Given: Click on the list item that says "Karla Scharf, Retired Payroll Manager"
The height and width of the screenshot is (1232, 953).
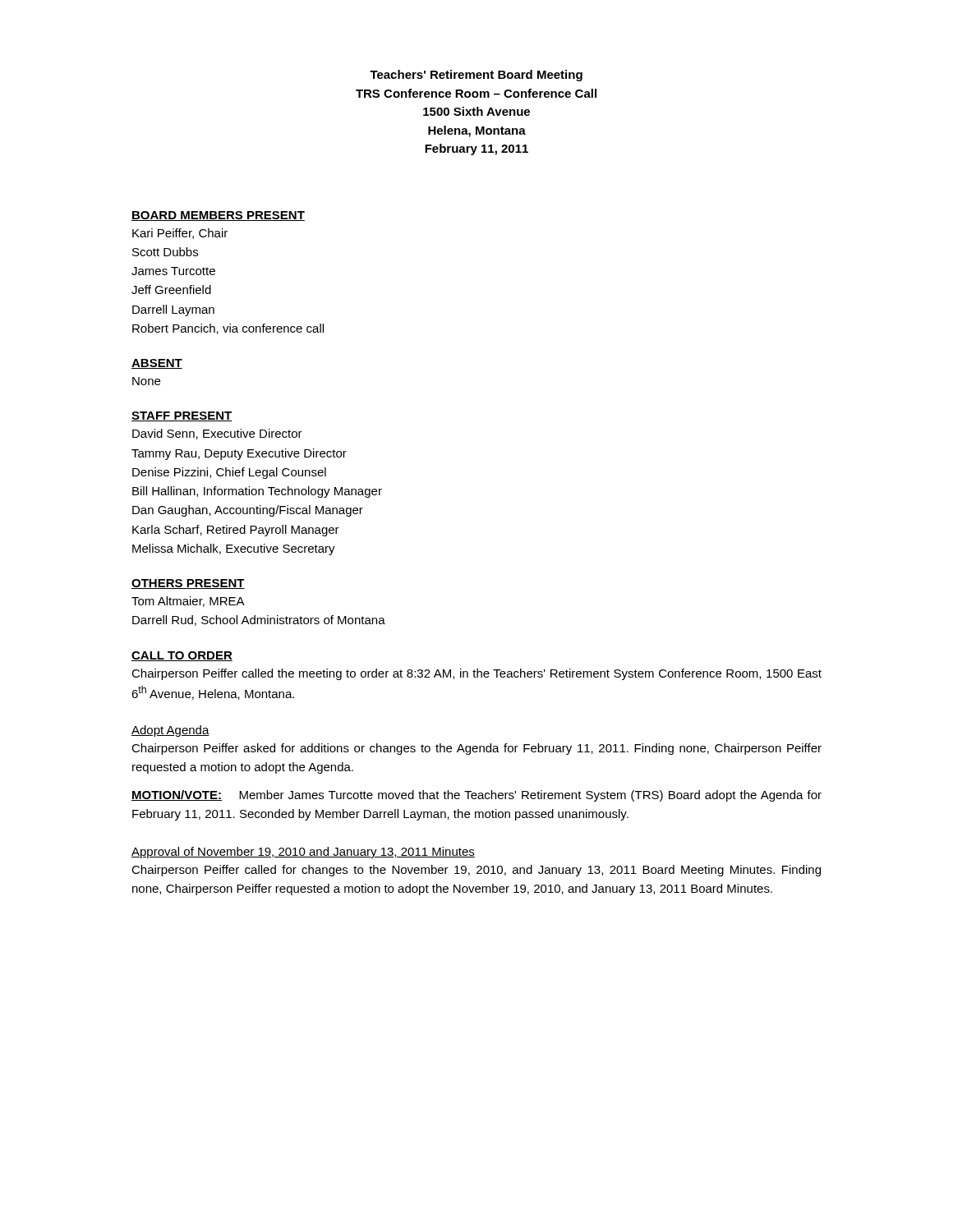Looking at the screenshot, I should [235, 529].
